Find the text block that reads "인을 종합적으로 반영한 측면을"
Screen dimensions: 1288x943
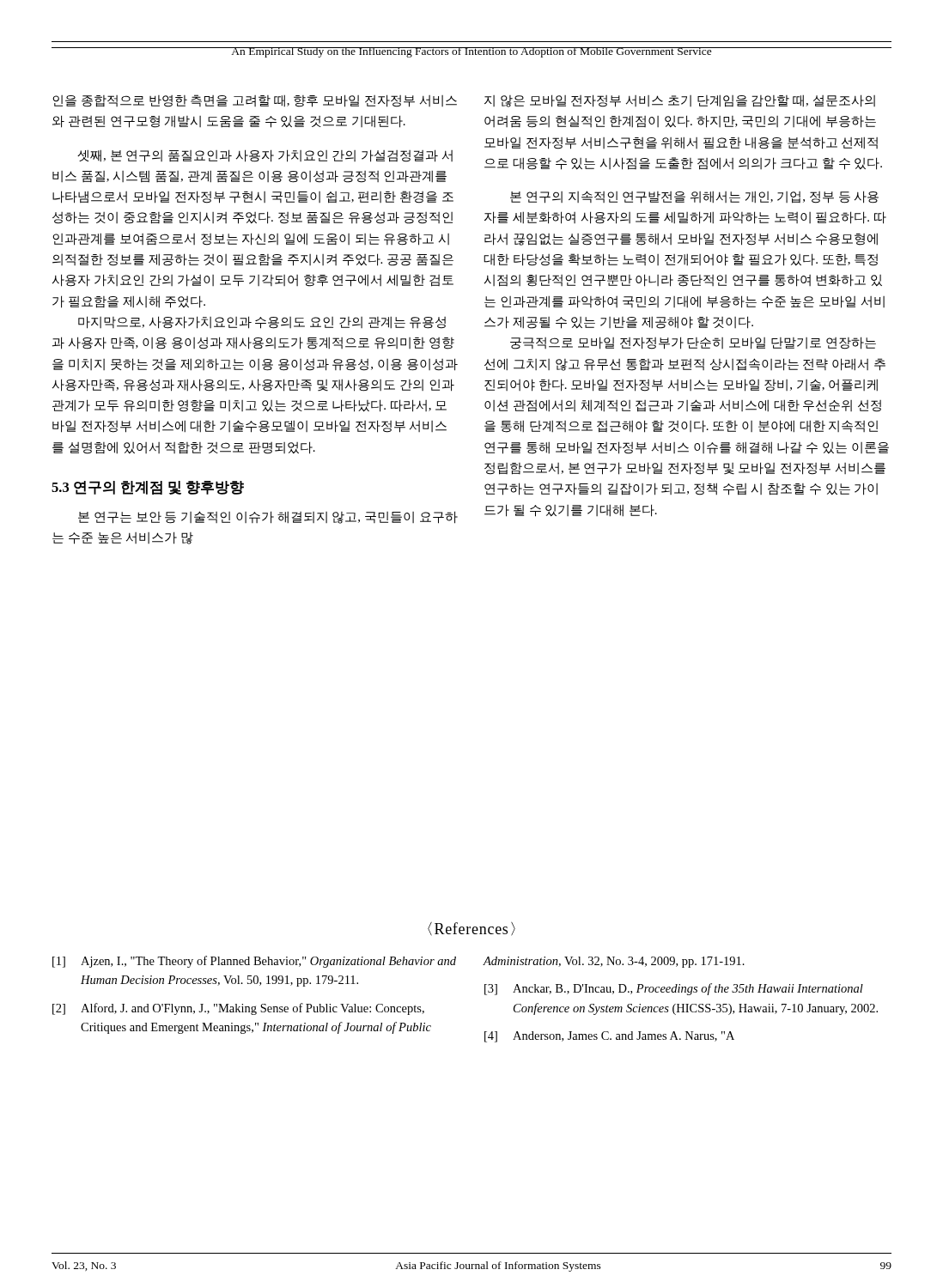click(255, 274)
